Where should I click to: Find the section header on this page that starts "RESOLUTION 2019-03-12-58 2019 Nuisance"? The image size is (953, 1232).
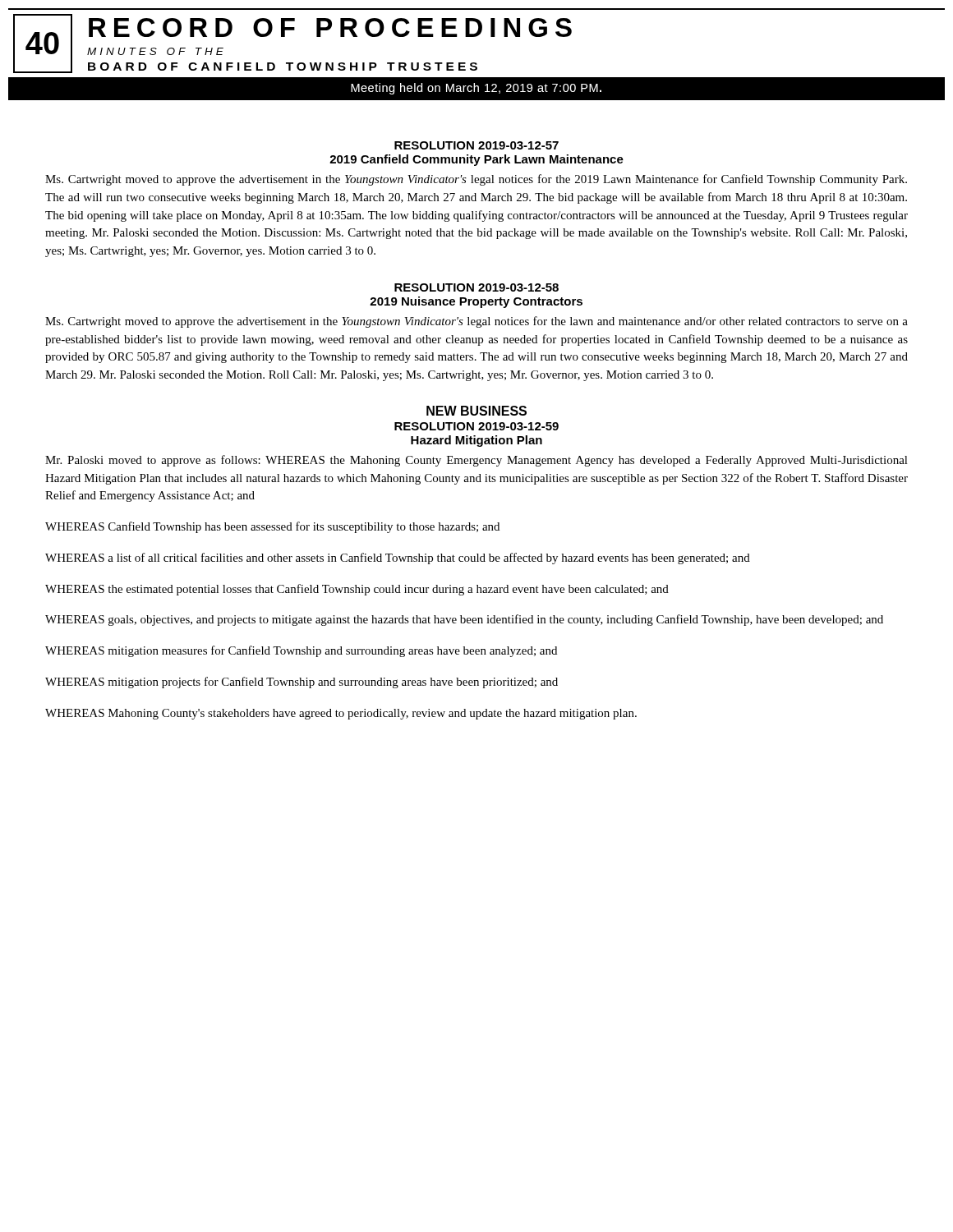pyautogui.click(x=476, y=294)
